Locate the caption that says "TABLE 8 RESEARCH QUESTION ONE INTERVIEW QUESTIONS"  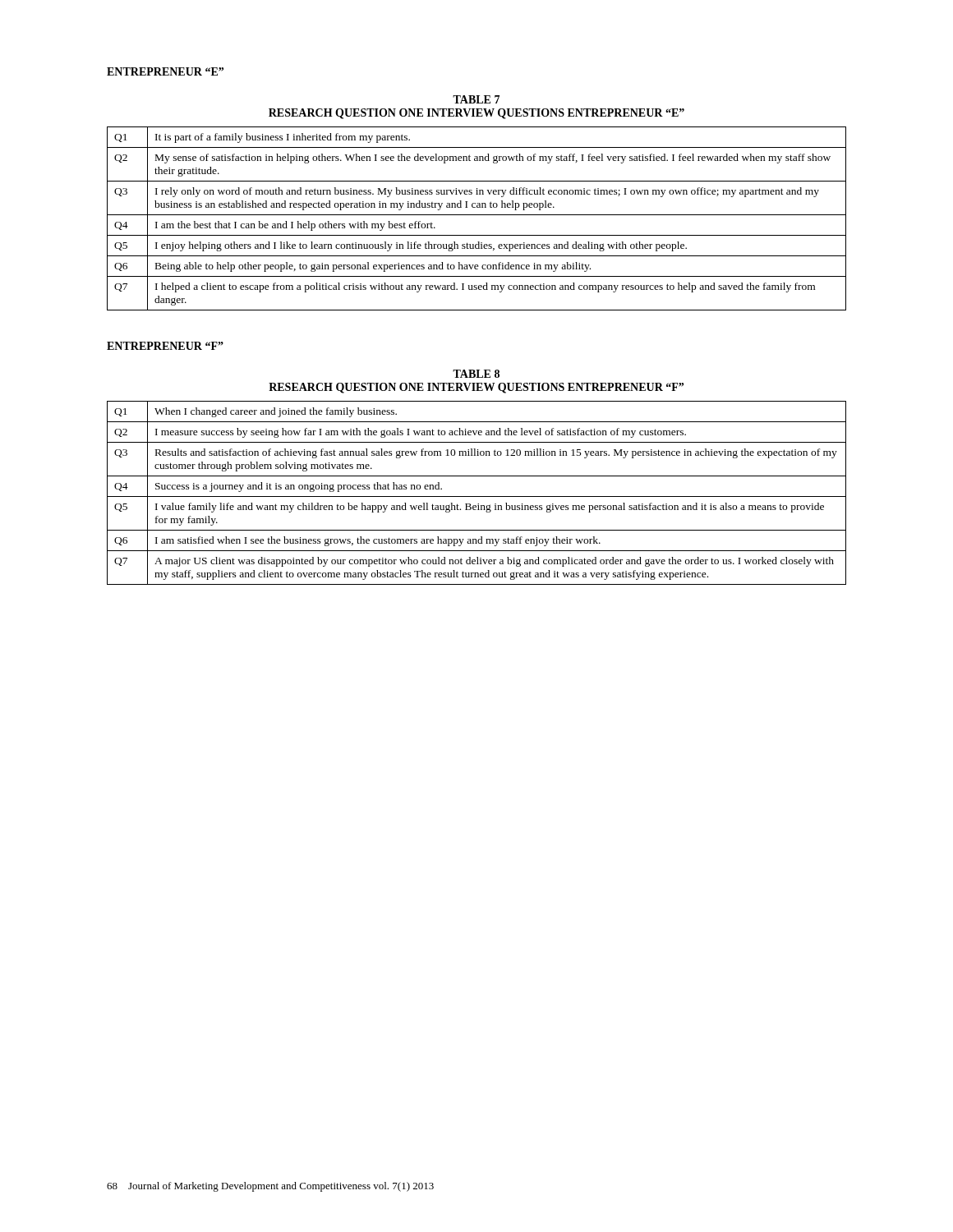click(476, 381)
